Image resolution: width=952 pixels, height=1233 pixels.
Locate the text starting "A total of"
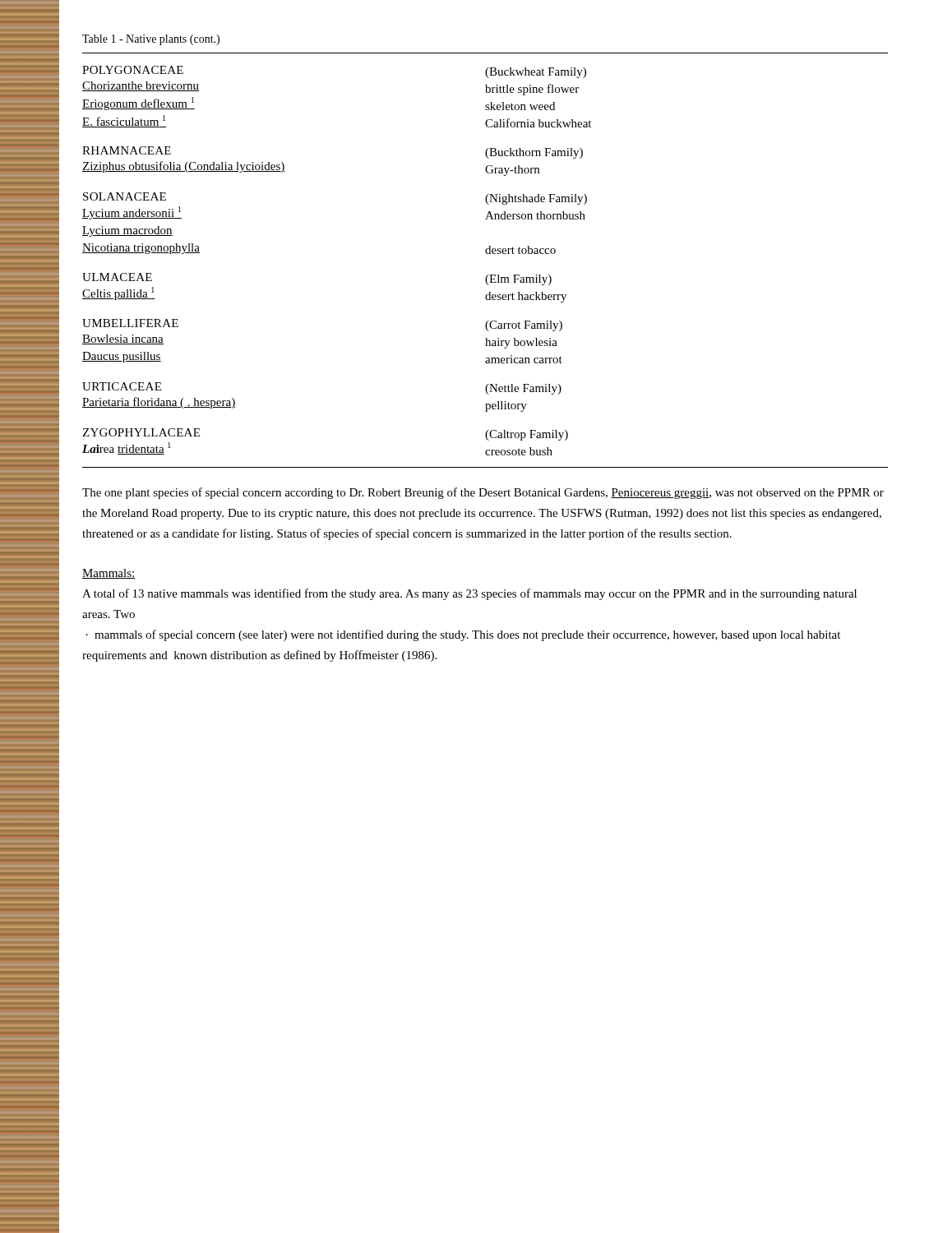(470, 624)
